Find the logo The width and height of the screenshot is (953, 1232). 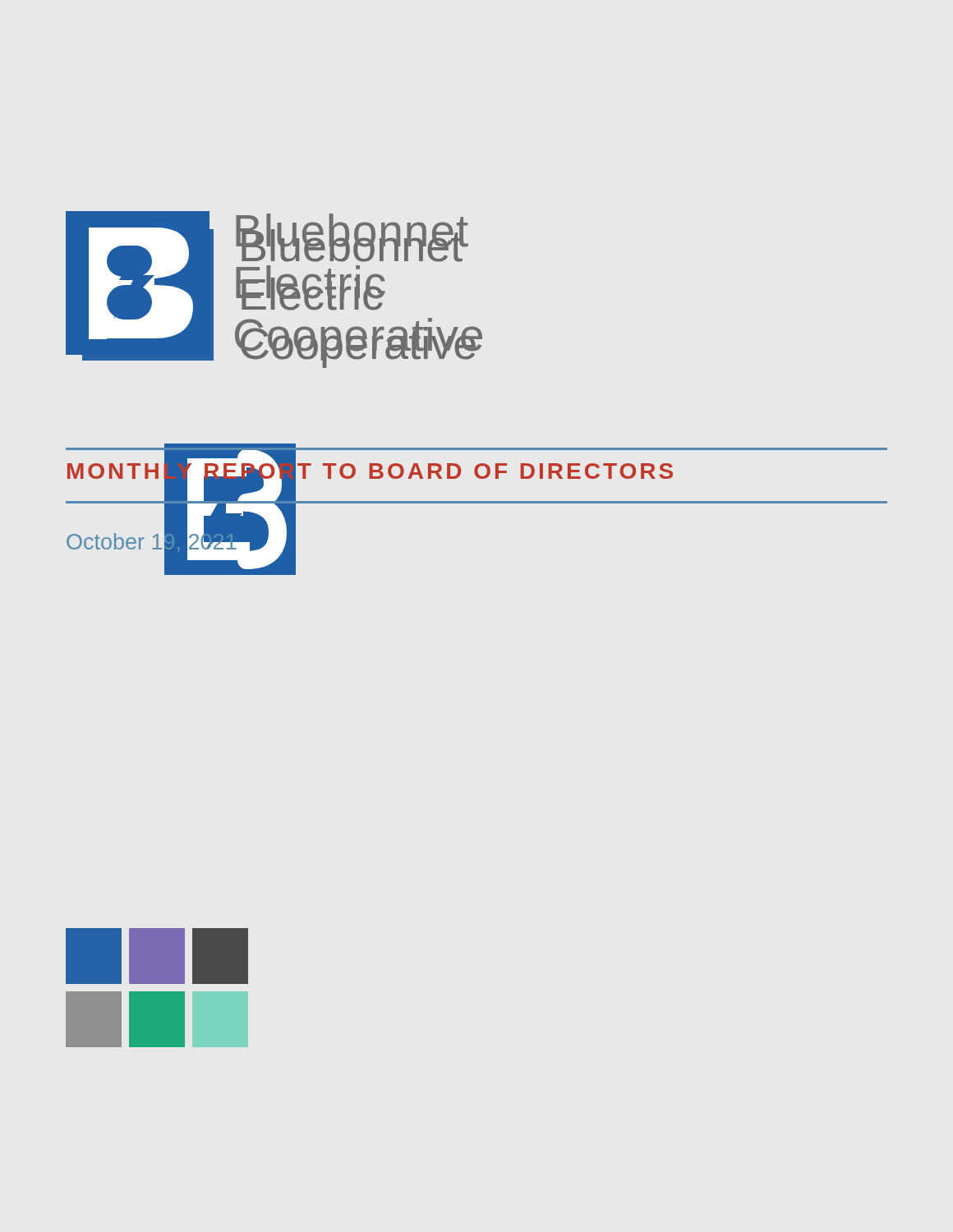(280, 295)
